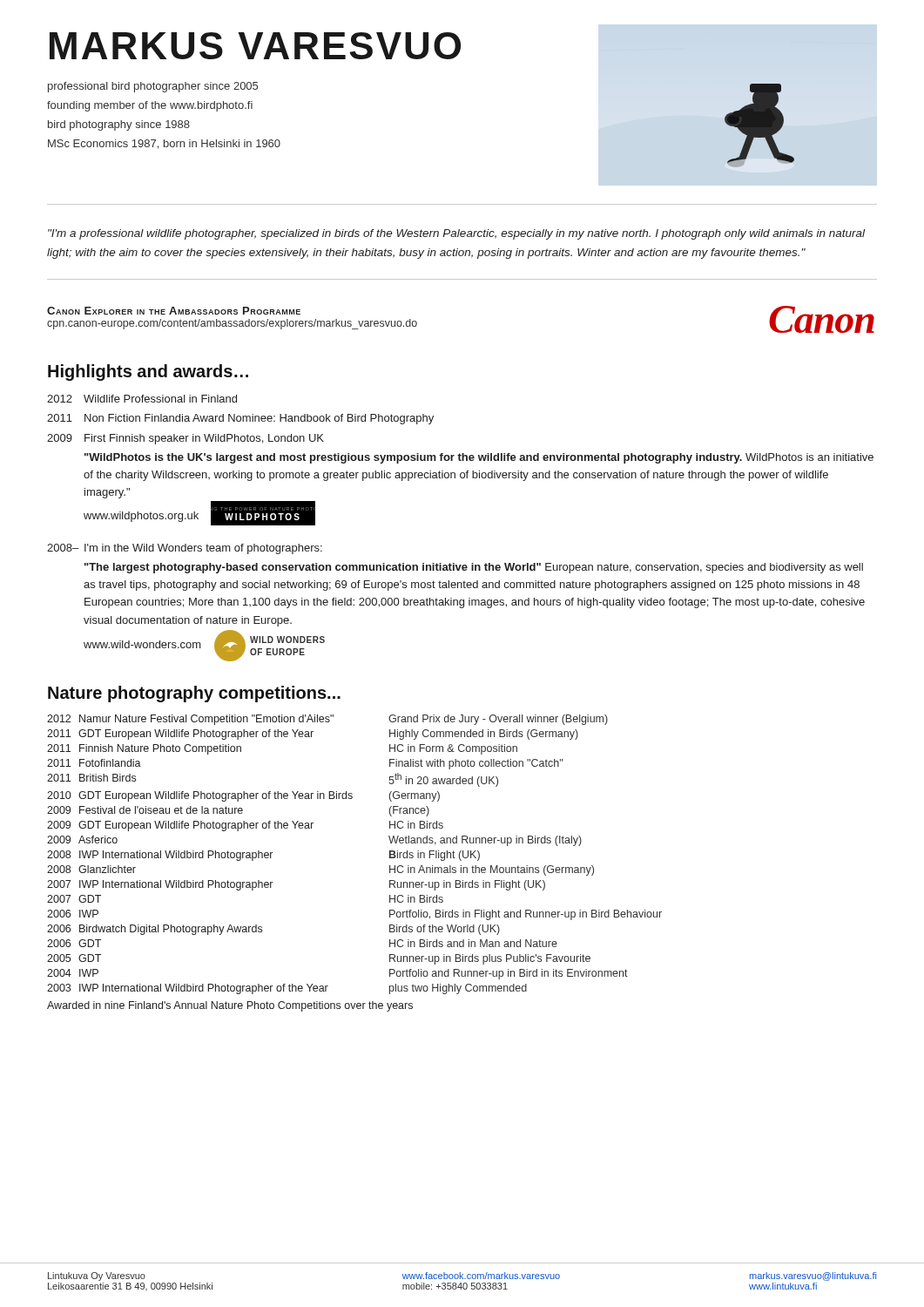924x1307 pixels.
Task: Find "2012 Wildlife Professional in Finland" on this page
Action: (x=142, y=399)
